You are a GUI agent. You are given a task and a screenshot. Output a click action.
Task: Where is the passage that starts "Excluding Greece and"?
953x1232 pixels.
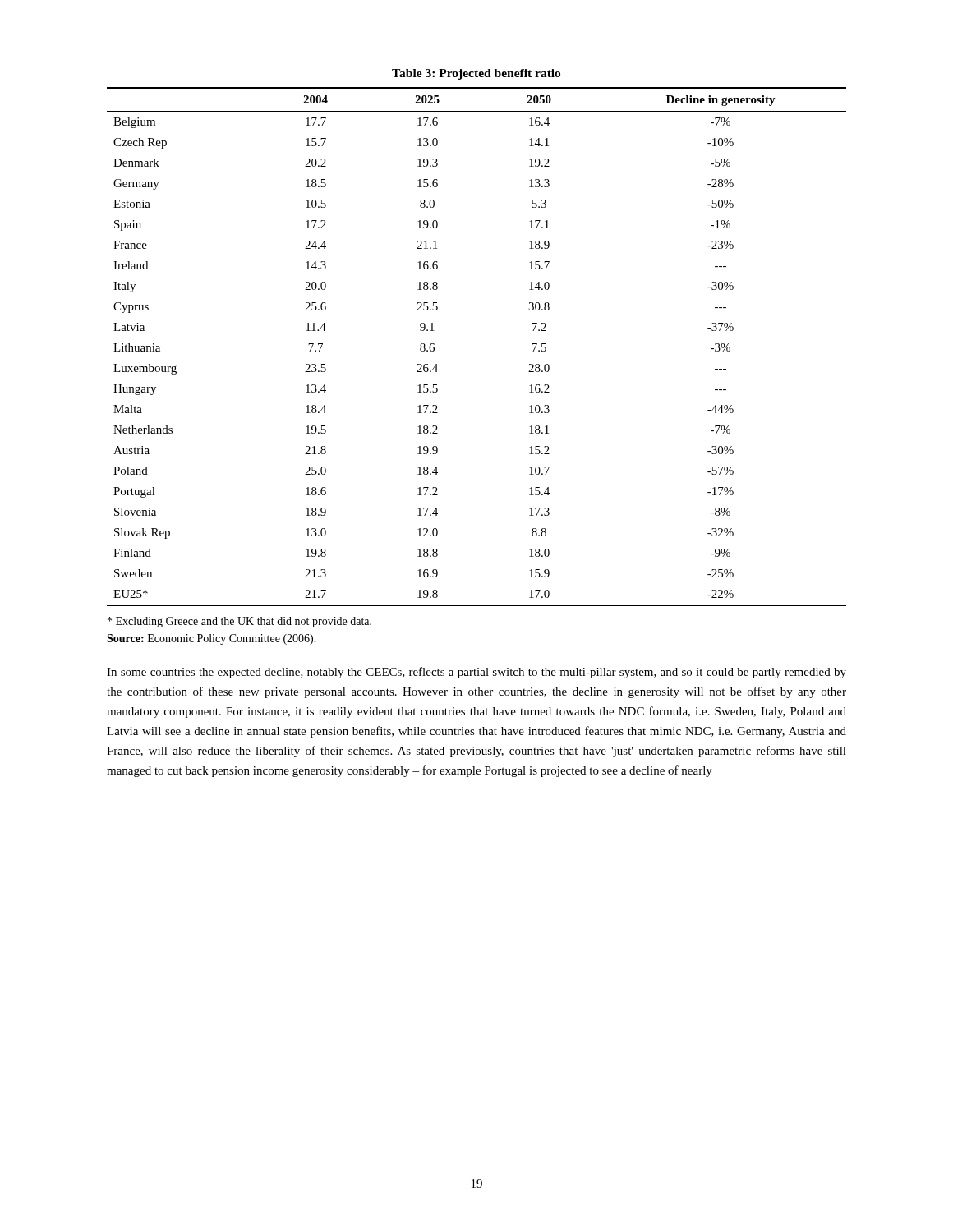pos(240,630)
